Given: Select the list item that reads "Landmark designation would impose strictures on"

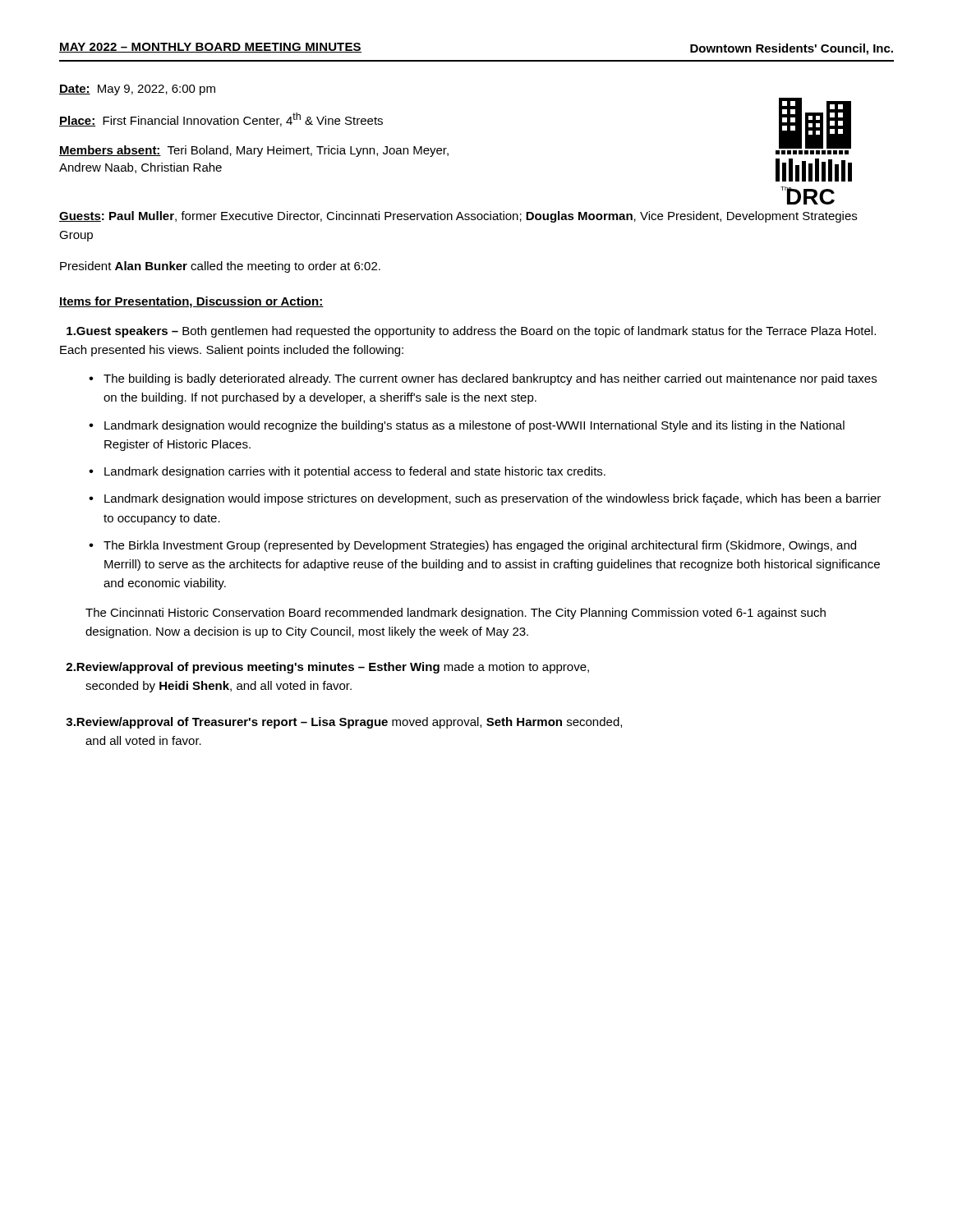Looking at the screenshot, I should coord(492,508).
